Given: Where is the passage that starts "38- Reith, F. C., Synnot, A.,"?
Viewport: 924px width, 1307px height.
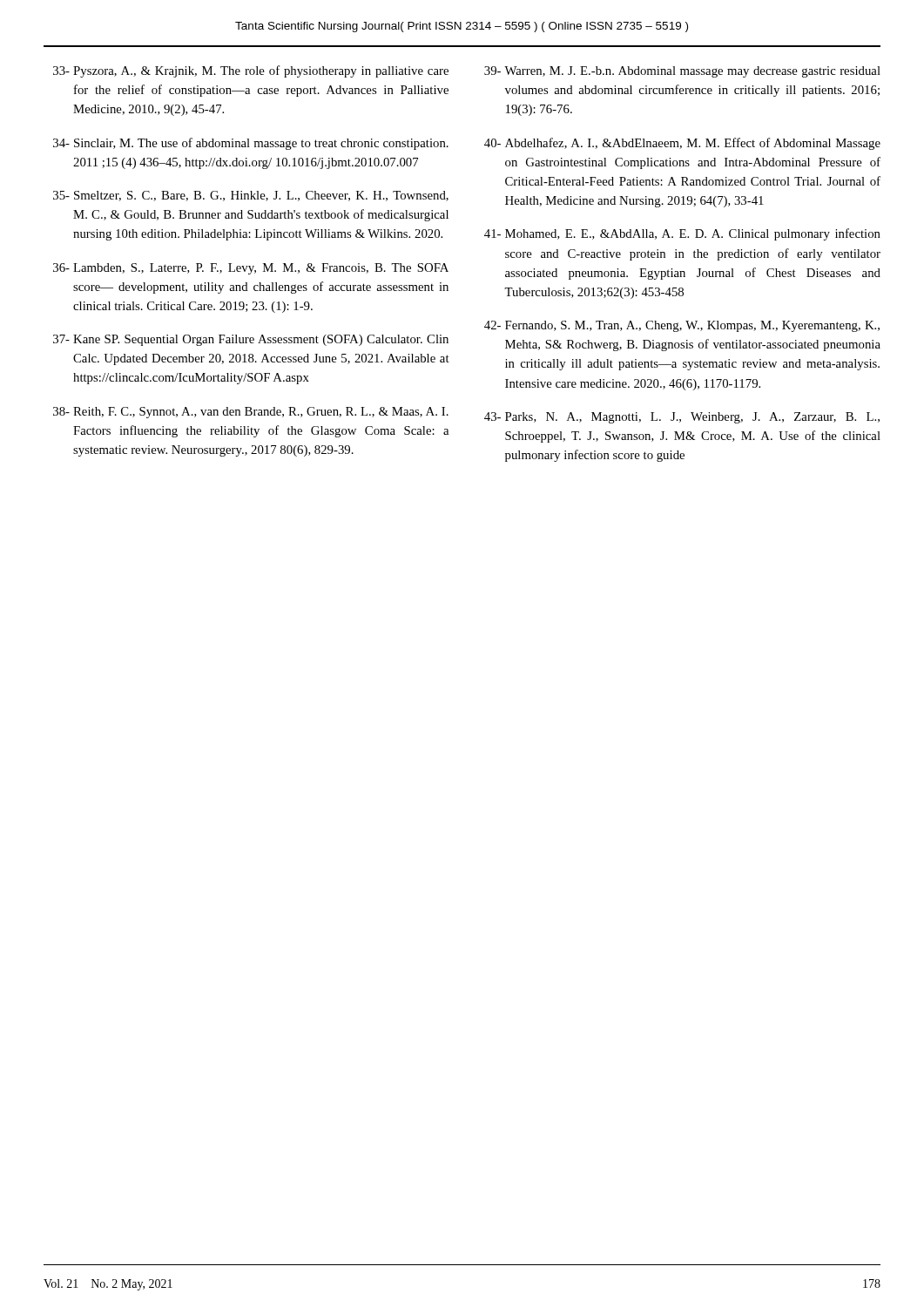Looking at the screenshot, I should tap(246, 430).
